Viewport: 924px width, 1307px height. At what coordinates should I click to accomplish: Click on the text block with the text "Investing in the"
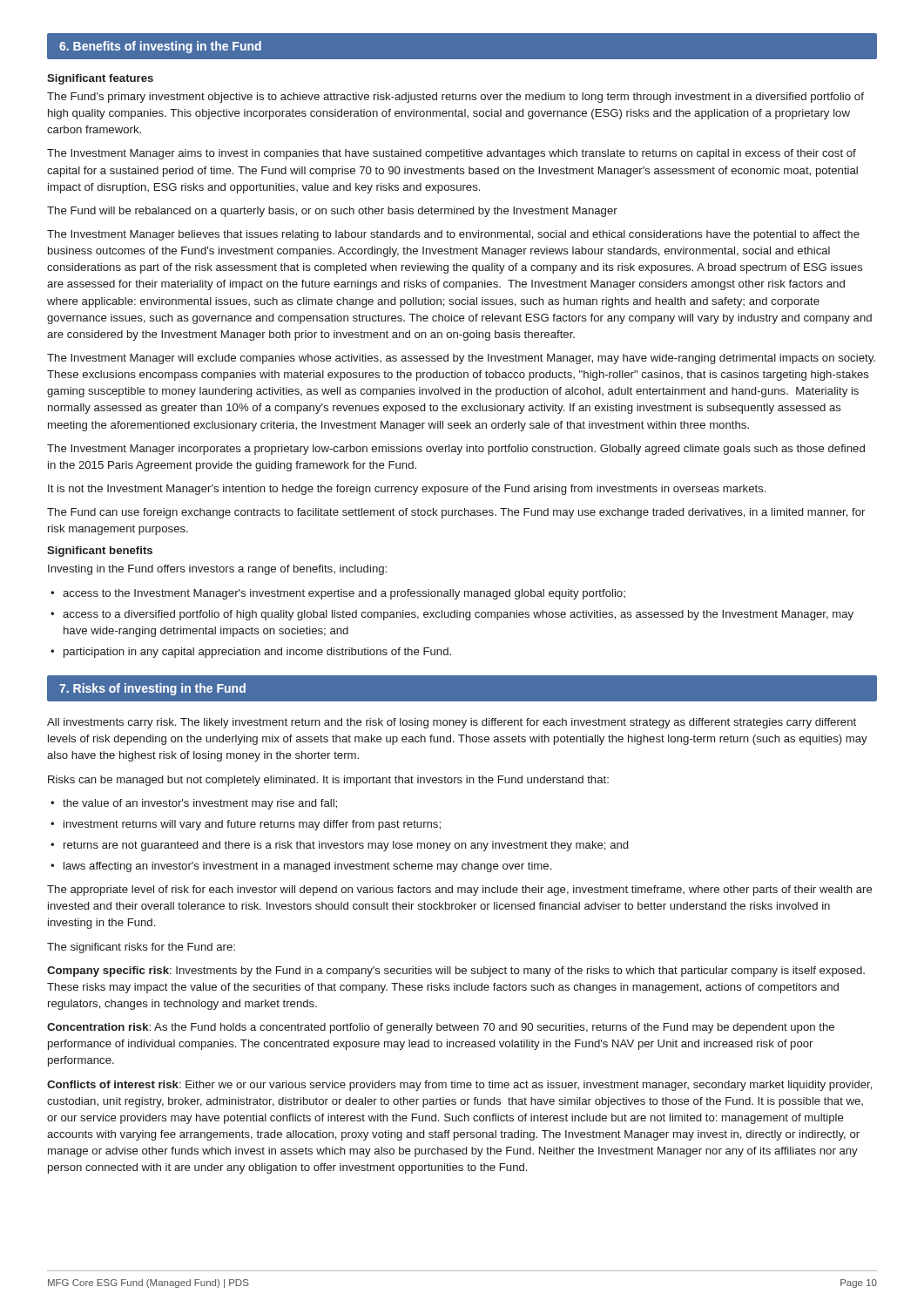(217, 569)
